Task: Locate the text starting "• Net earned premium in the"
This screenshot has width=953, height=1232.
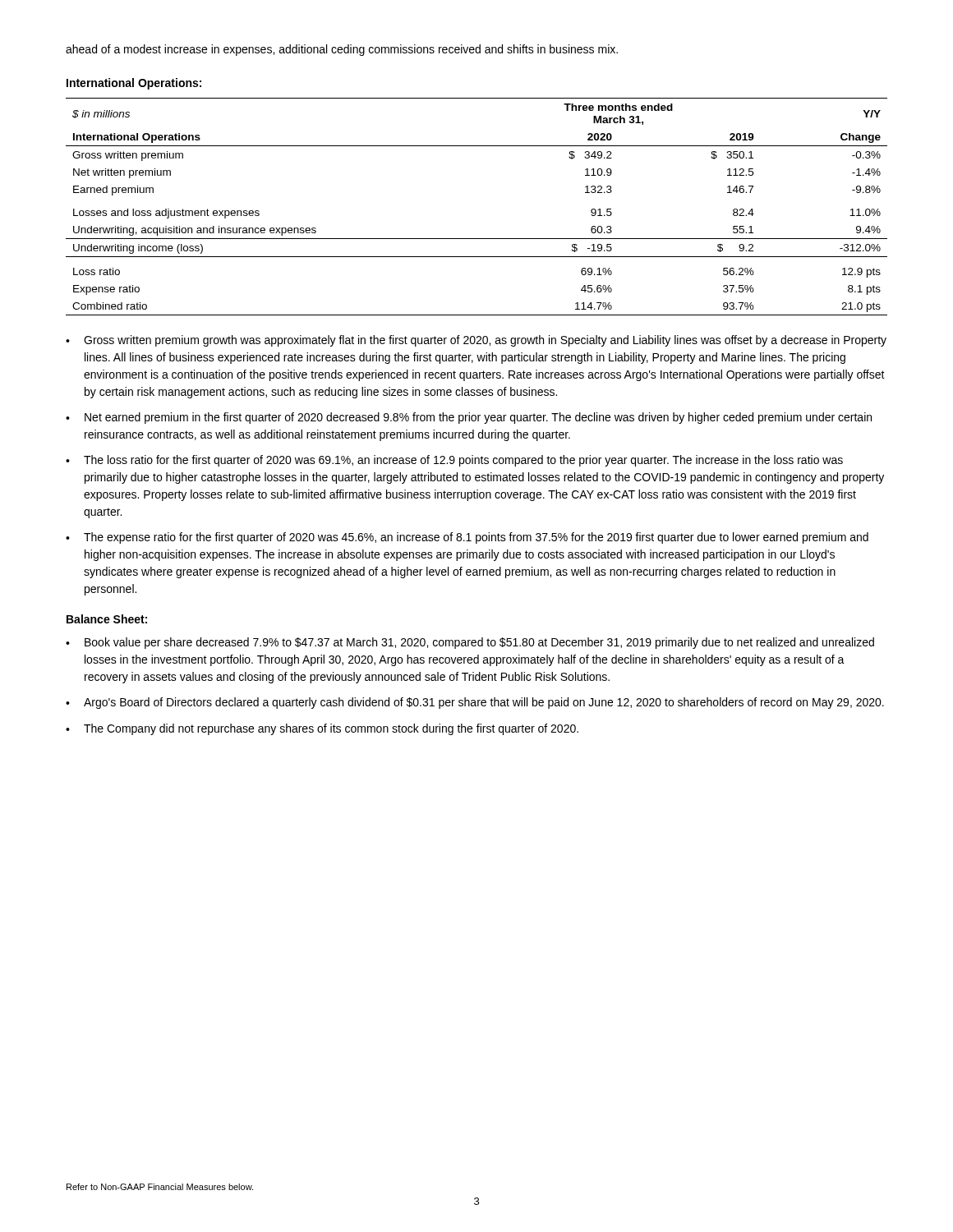Action: 476,426
